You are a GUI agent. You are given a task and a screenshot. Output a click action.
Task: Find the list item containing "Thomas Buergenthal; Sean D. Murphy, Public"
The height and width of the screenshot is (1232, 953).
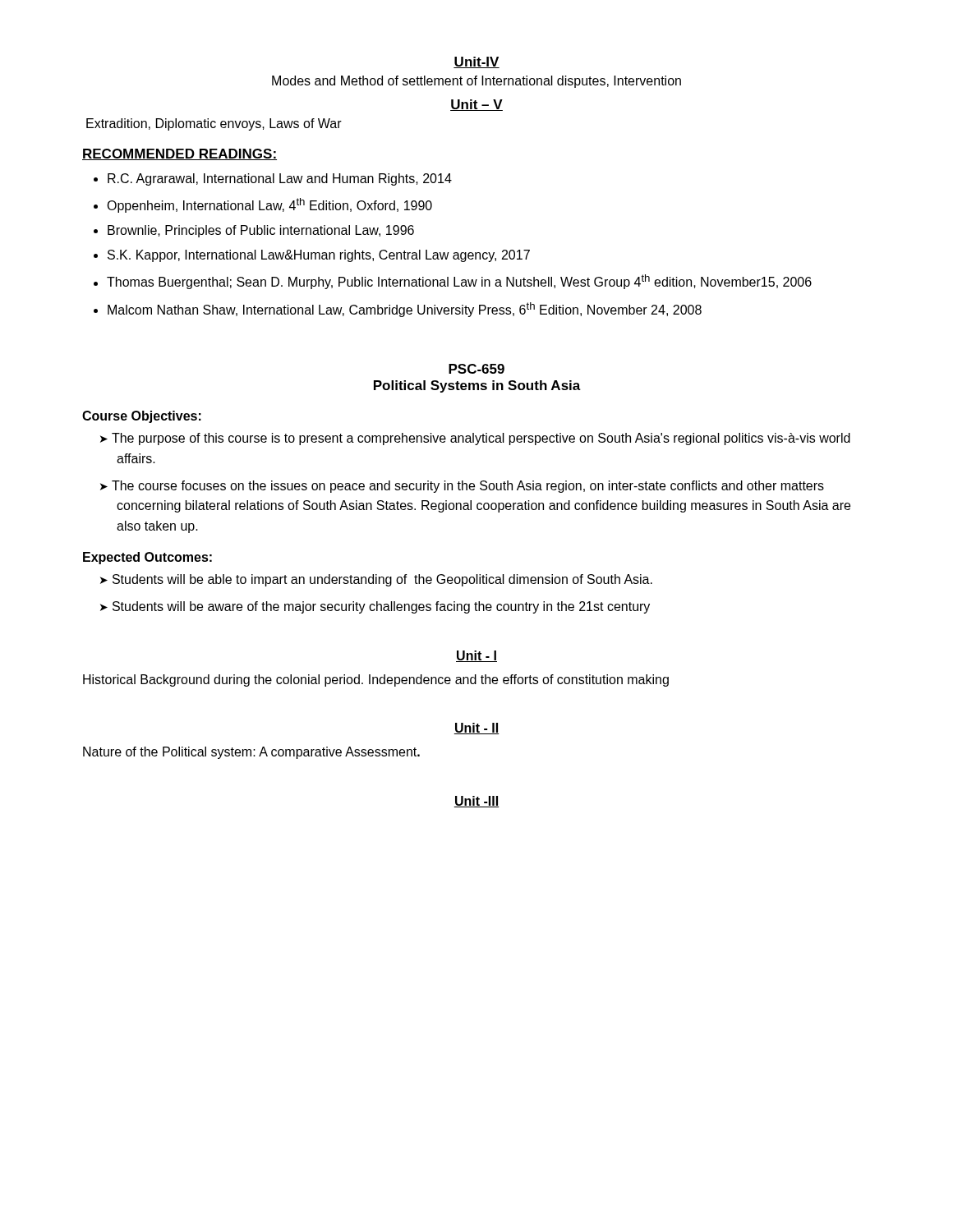point(459,281)
